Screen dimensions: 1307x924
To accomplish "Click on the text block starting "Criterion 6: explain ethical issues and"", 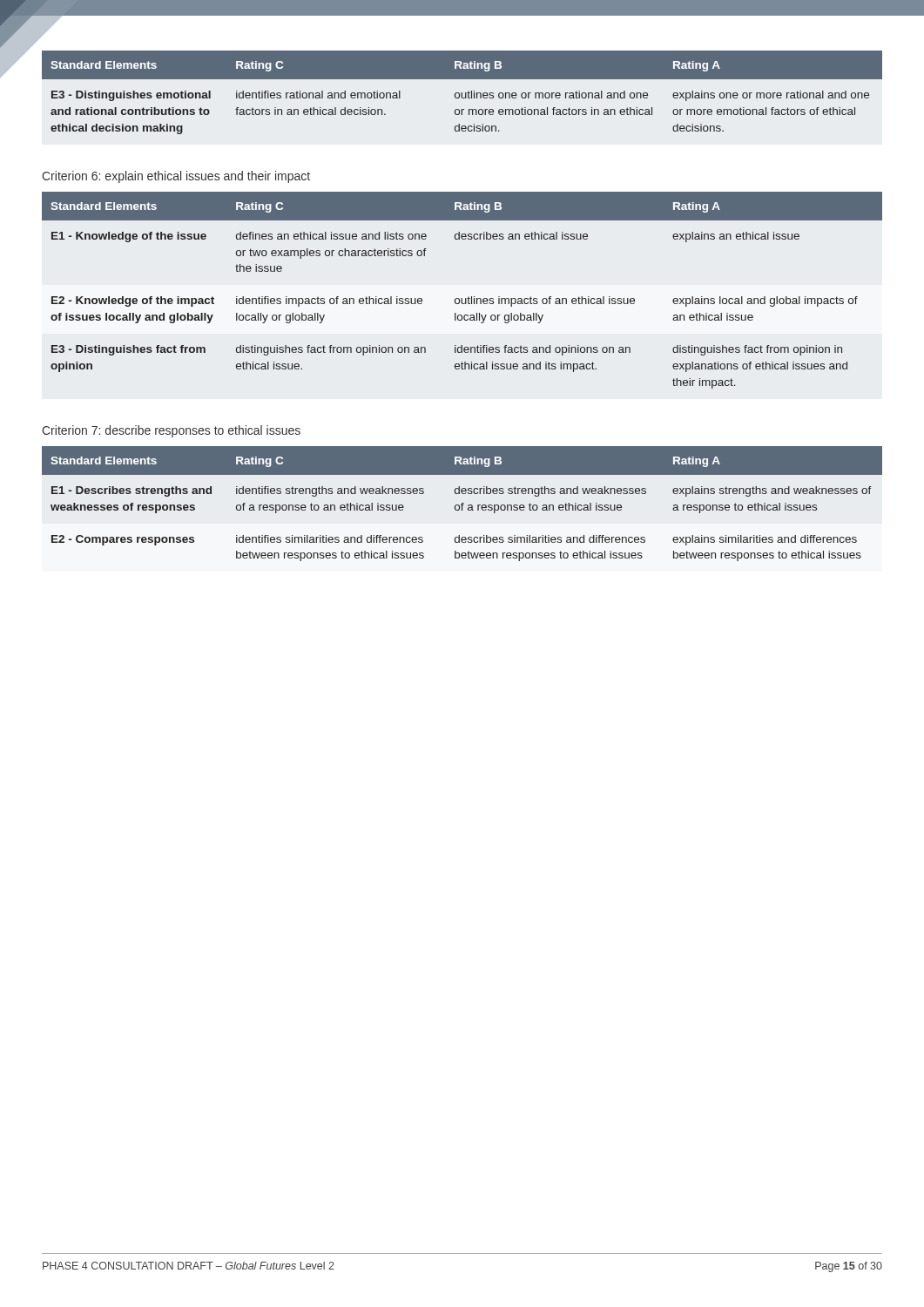I will click(x=176, y=176).
